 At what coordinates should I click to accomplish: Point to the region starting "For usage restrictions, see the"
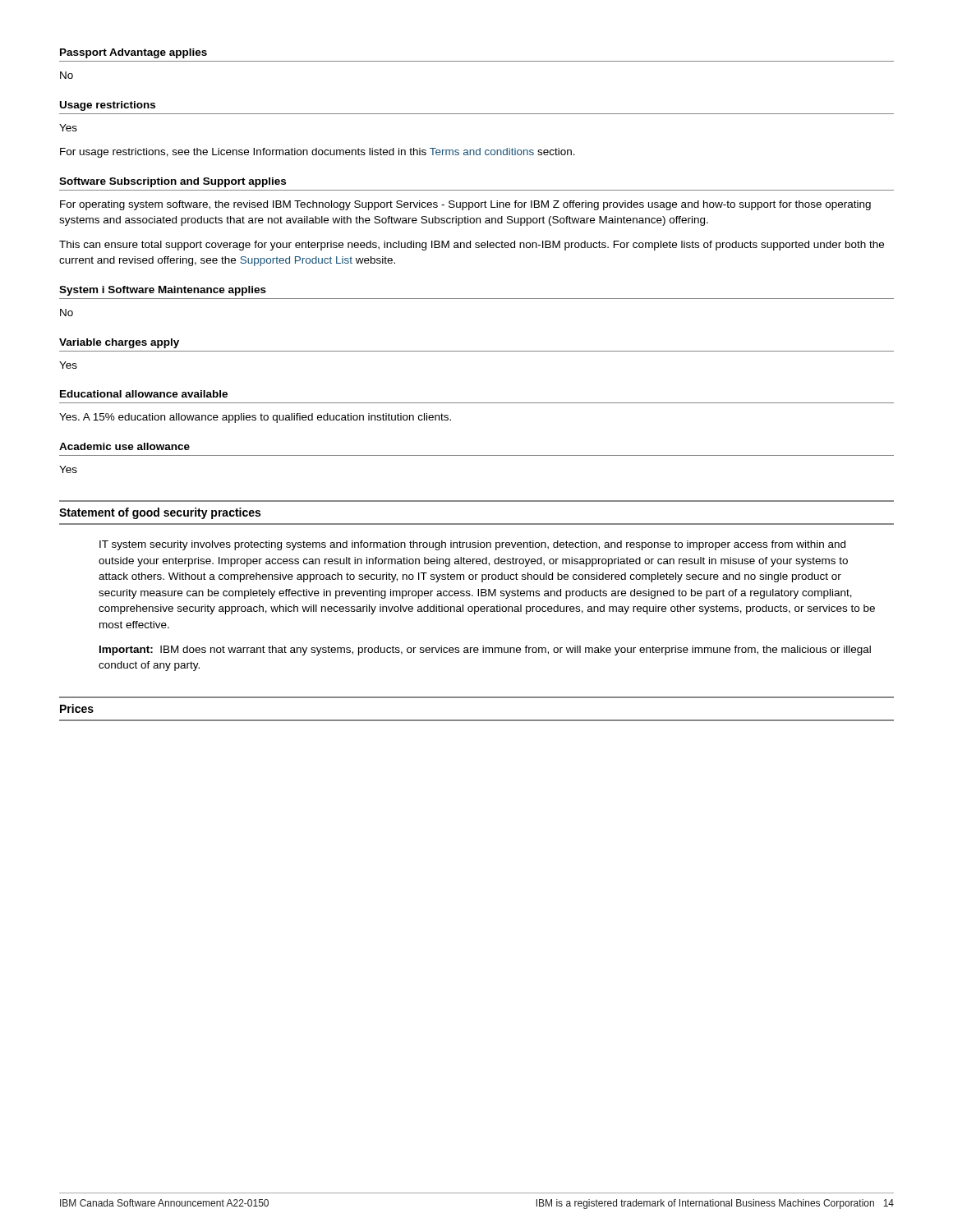click(x=317, y=152)
